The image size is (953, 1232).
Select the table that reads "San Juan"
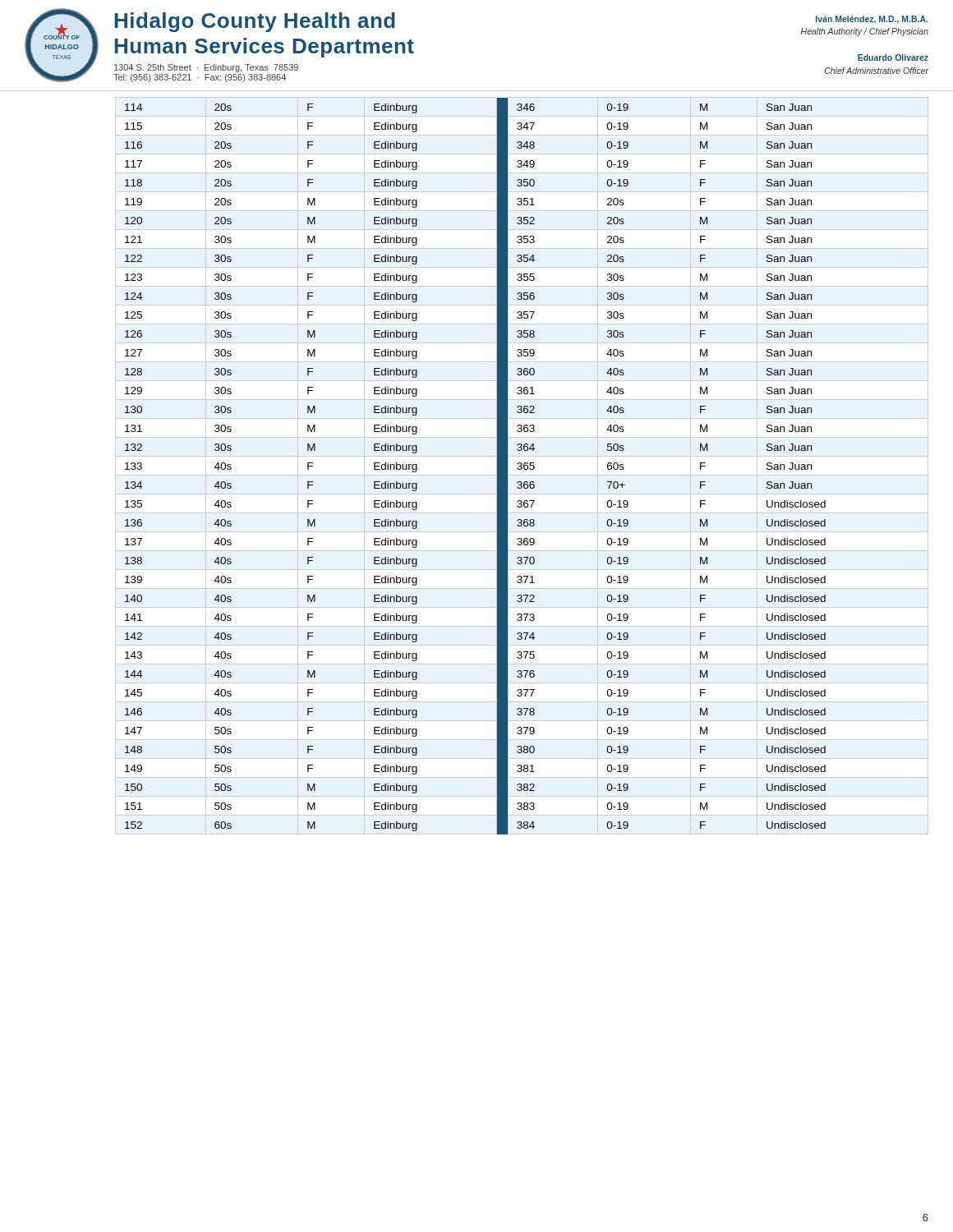tap(522, 648)
